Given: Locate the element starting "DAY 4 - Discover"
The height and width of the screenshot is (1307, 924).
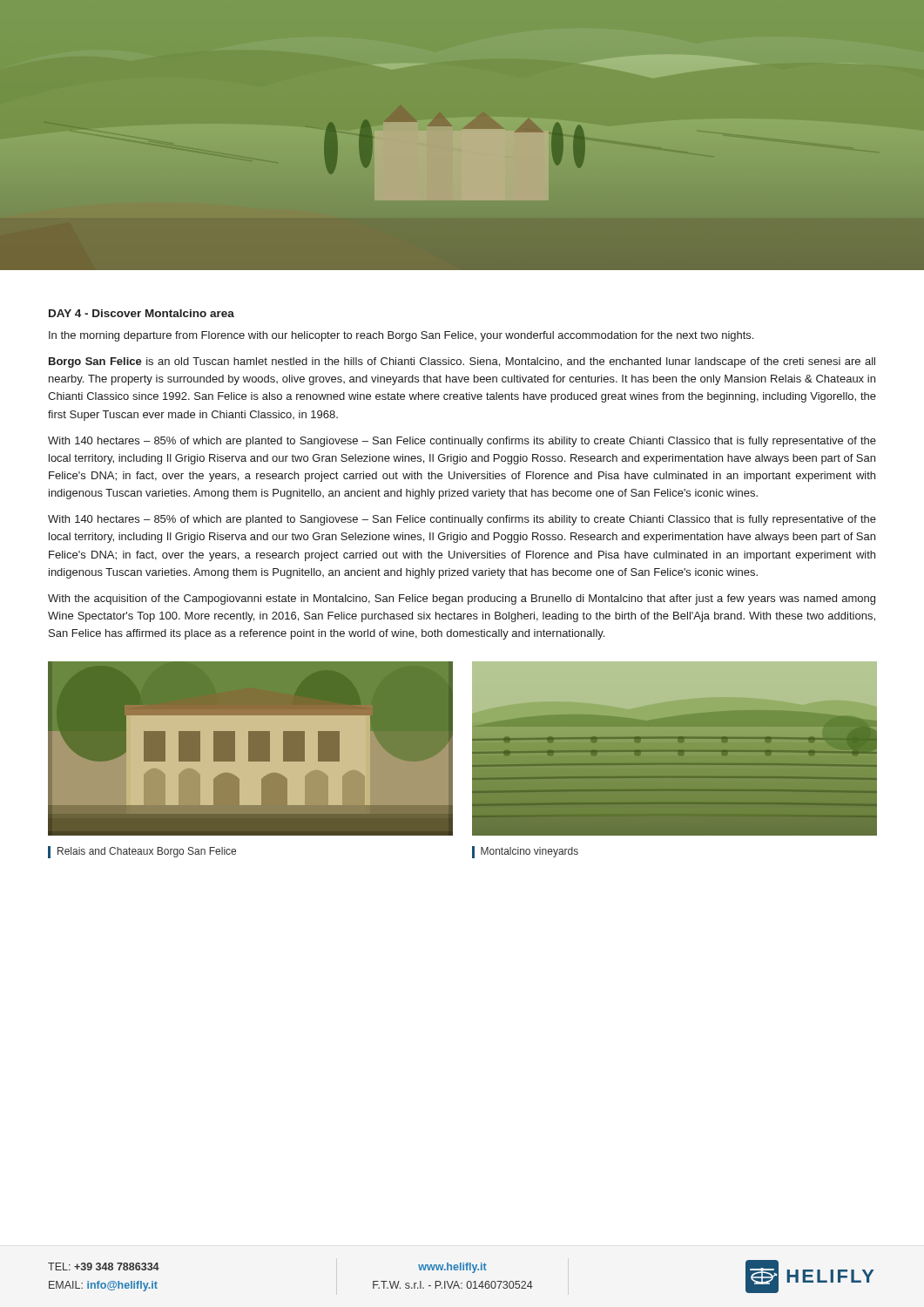Looking at the screenshot, I should click(141, 313).
